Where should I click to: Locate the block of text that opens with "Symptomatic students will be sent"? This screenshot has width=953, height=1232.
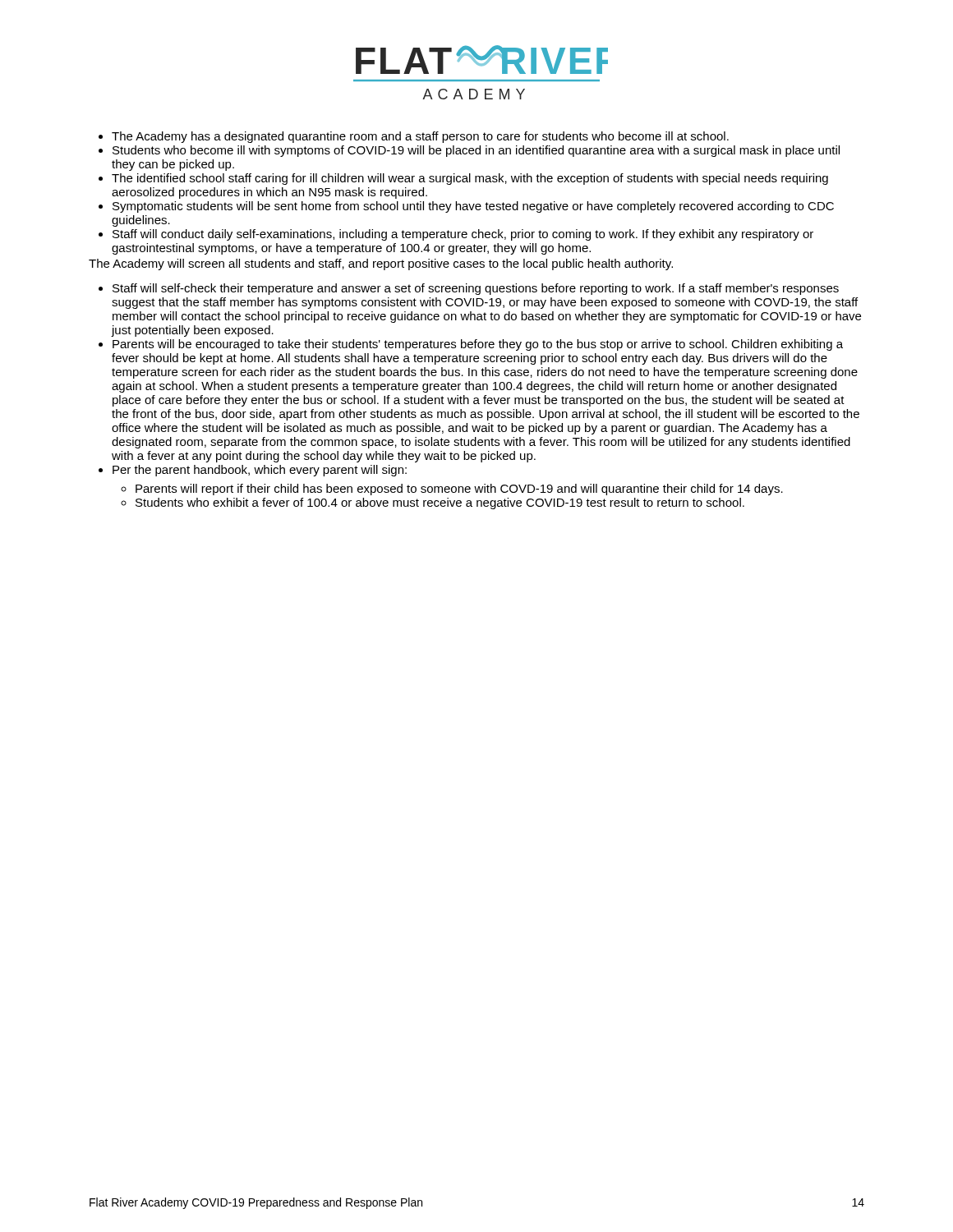point(488,213)
